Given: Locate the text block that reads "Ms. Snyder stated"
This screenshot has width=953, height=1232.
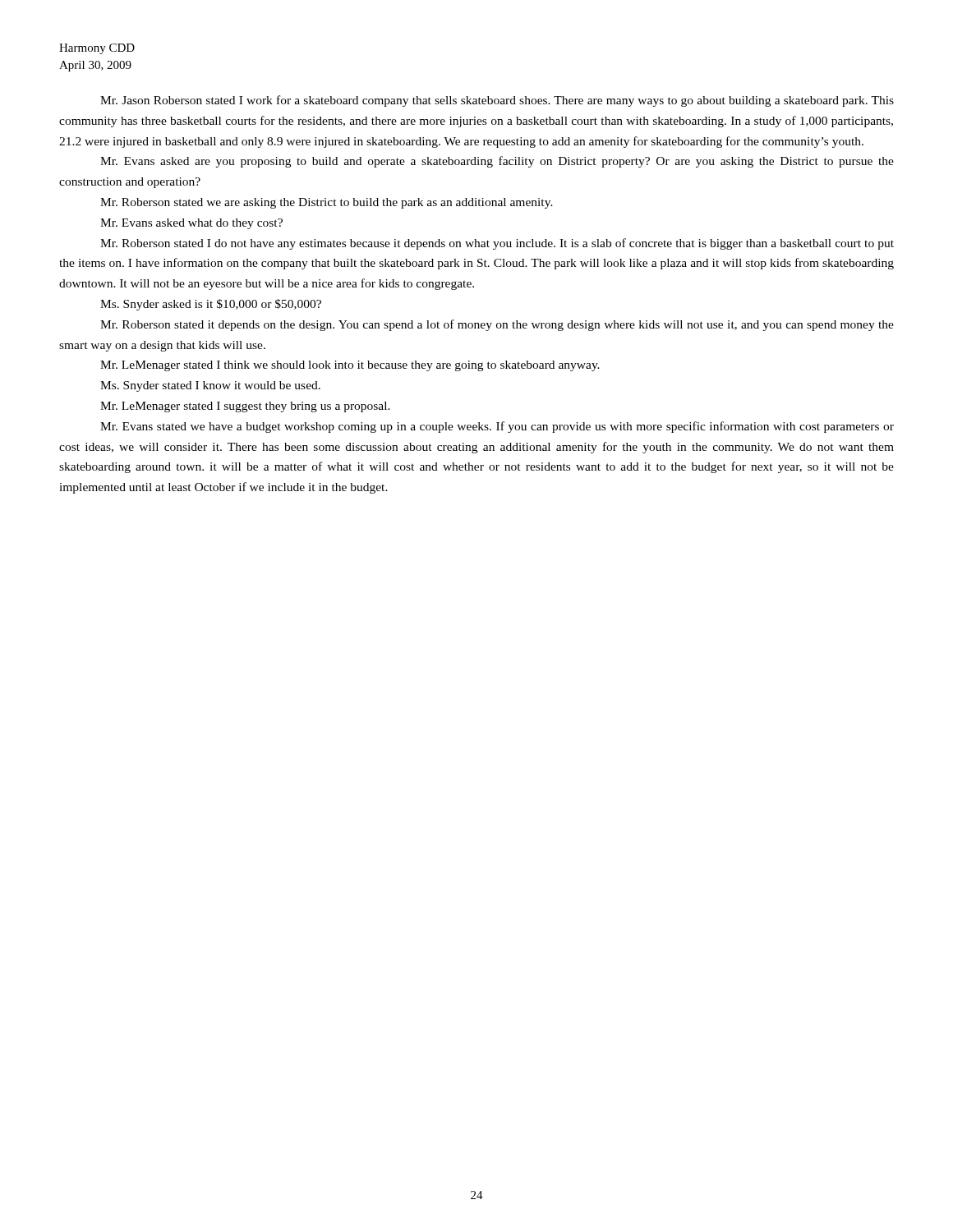Looking at the screenshot, I should tap(210, 386).
